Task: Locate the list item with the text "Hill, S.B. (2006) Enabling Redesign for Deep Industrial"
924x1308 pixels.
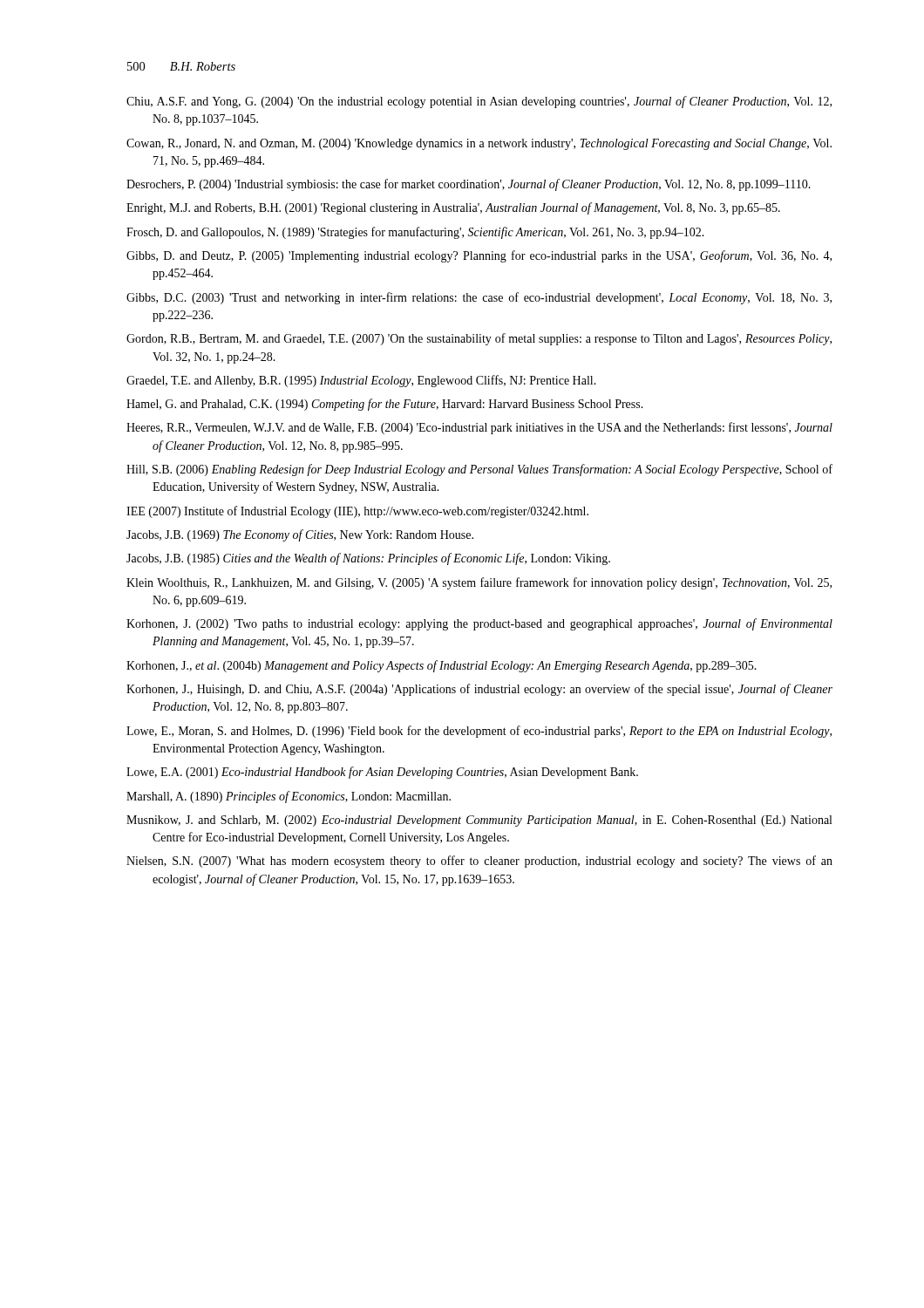Action: click(x=479, y=479)
